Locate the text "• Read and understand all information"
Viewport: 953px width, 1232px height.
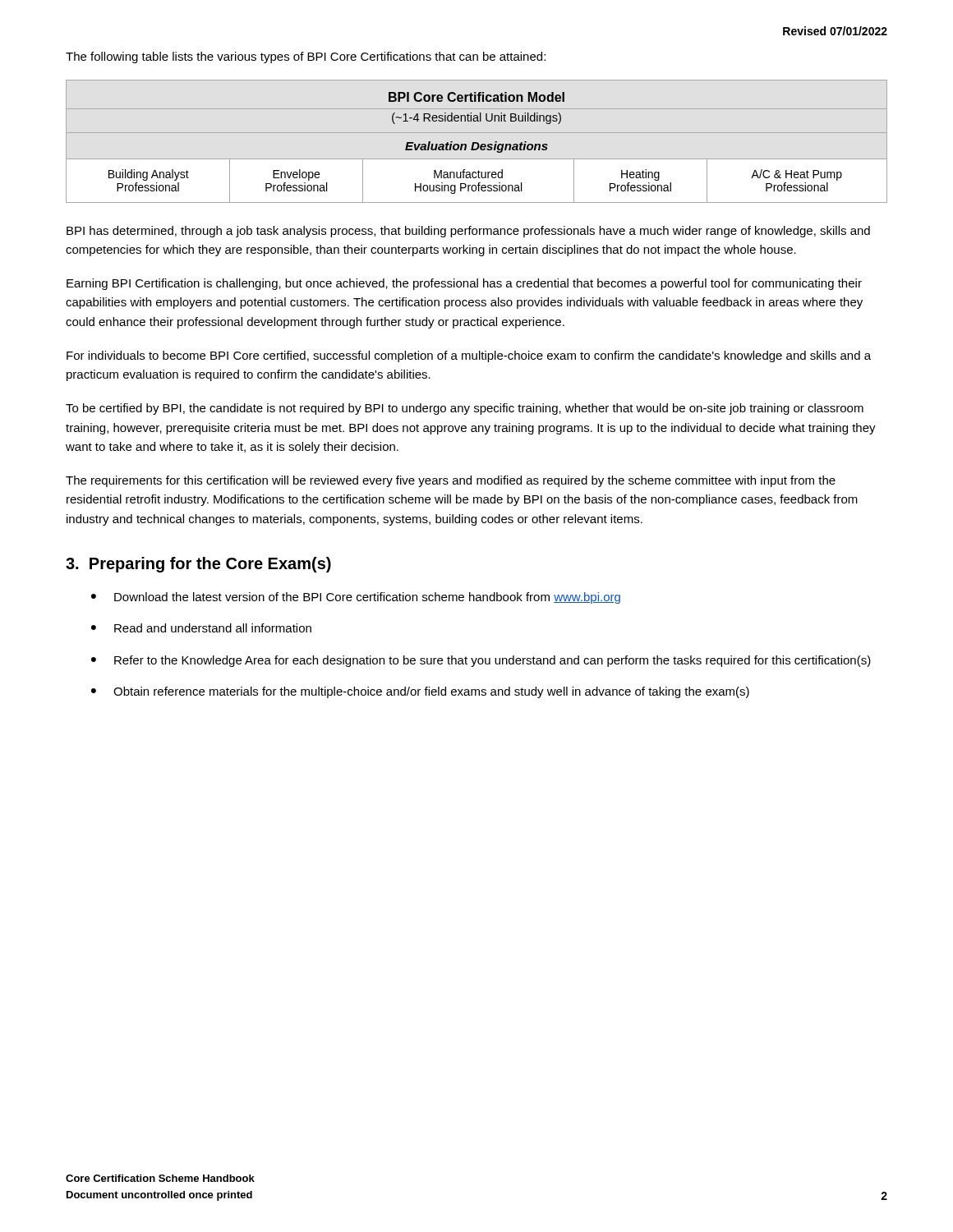201,628
